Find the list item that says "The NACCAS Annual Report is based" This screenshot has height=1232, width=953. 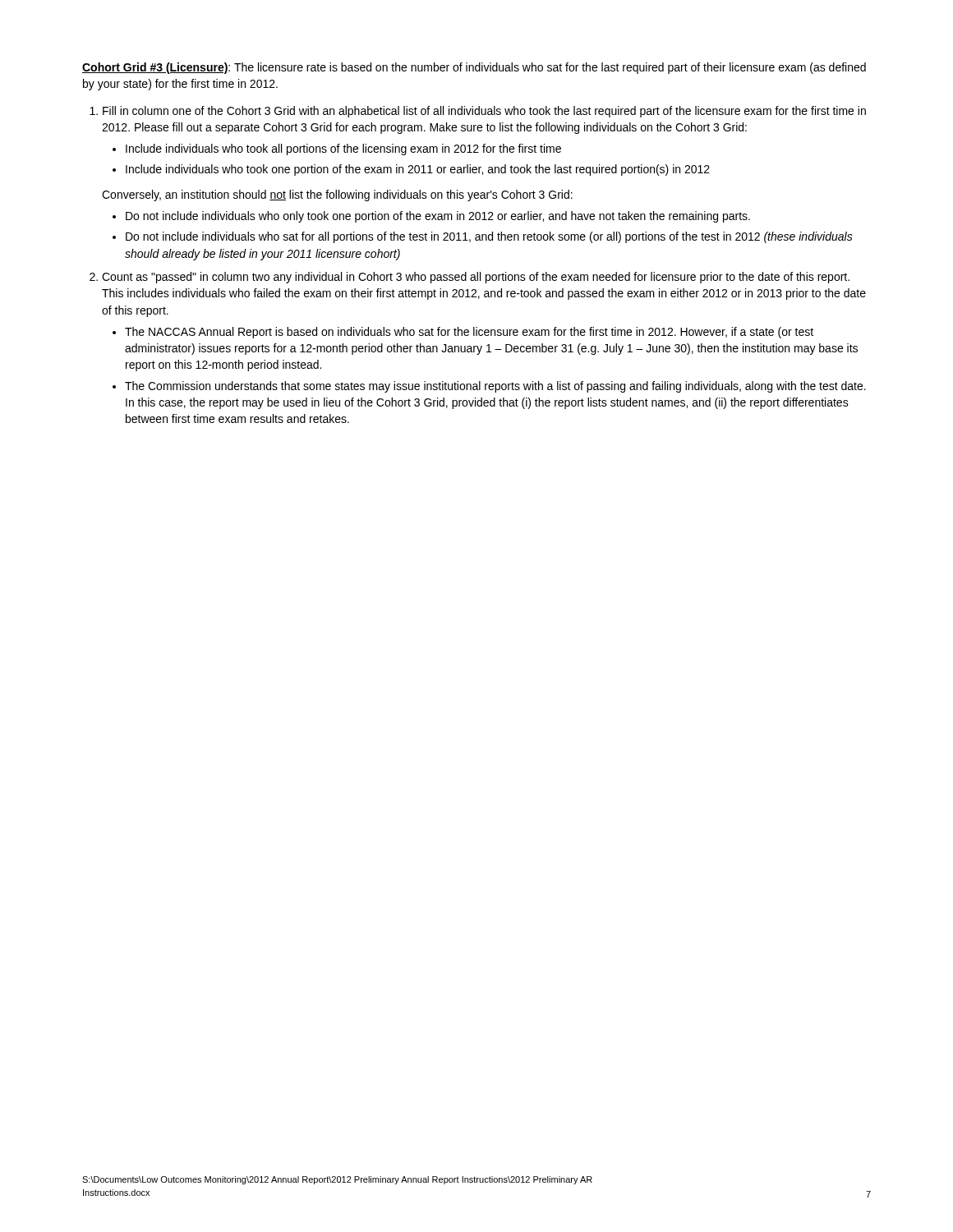(x=492, y=348)
